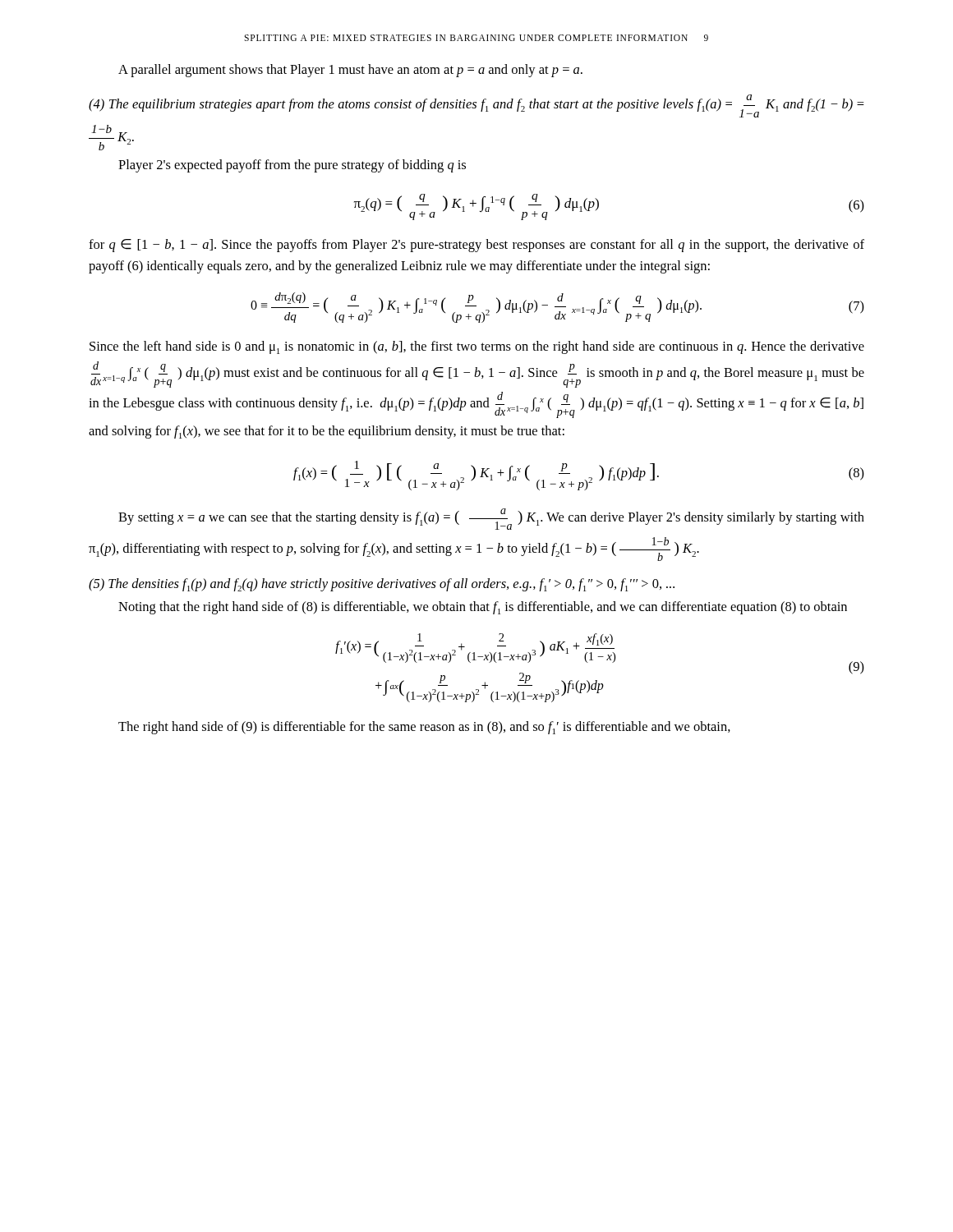Click on the text block that says "The right hand side of (9)"
Viewport: 953px width, 1232px height.
pos(424,728)
